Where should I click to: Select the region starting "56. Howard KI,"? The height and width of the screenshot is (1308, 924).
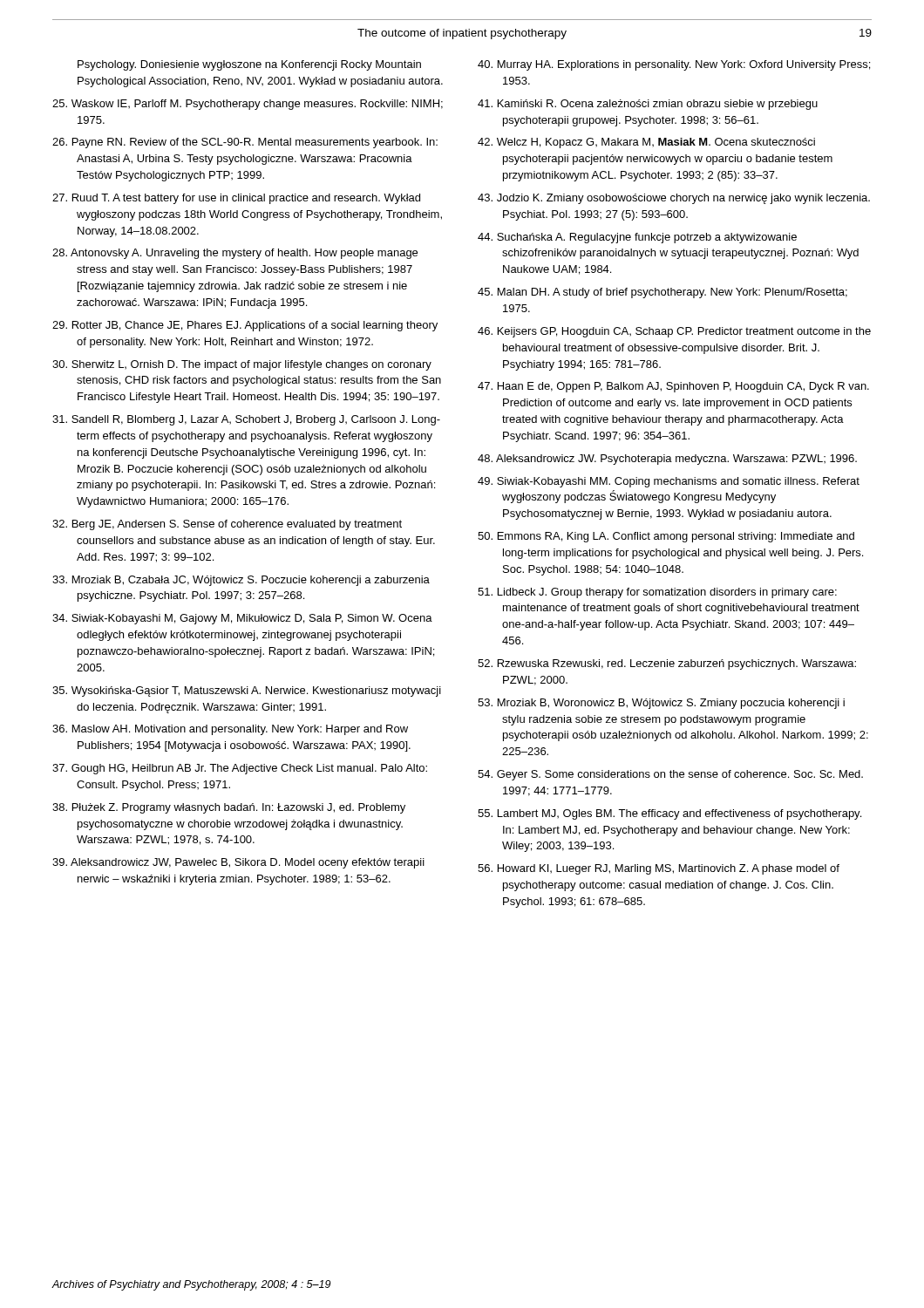658,885
